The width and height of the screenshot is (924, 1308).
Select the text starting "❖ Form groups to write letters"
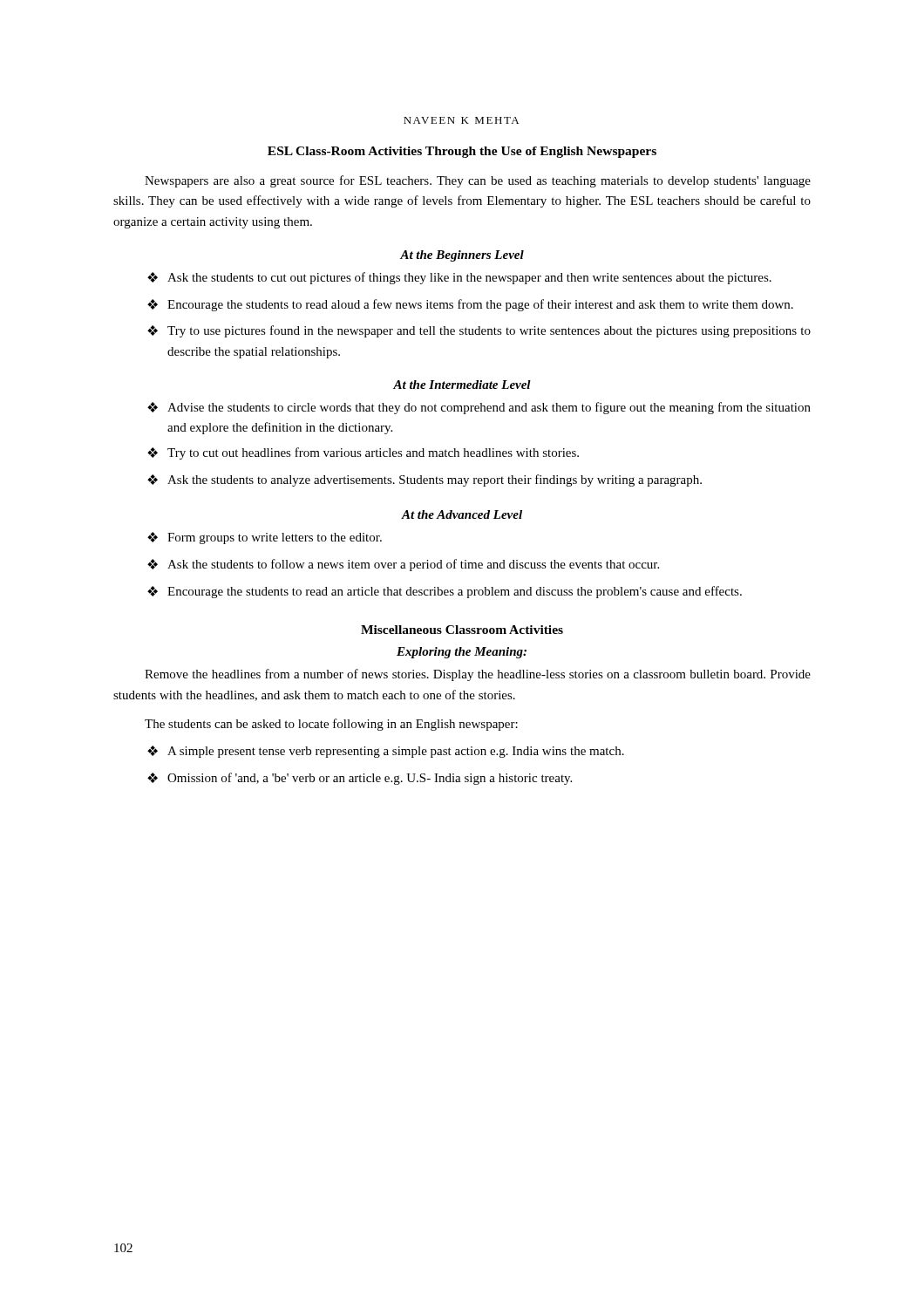[x=265, y=538]
